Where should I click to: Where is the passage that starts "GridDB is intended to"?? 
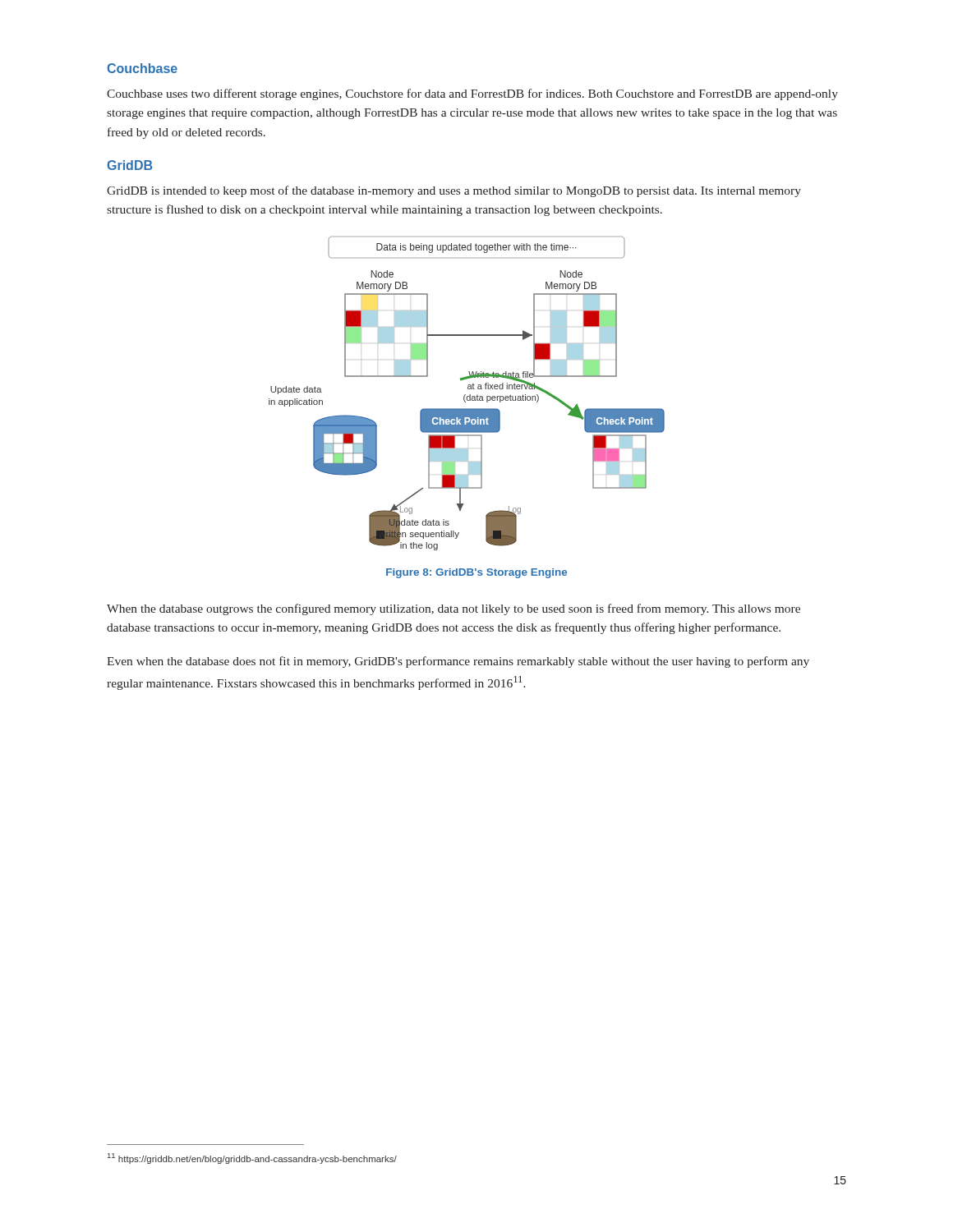[454, 199]
